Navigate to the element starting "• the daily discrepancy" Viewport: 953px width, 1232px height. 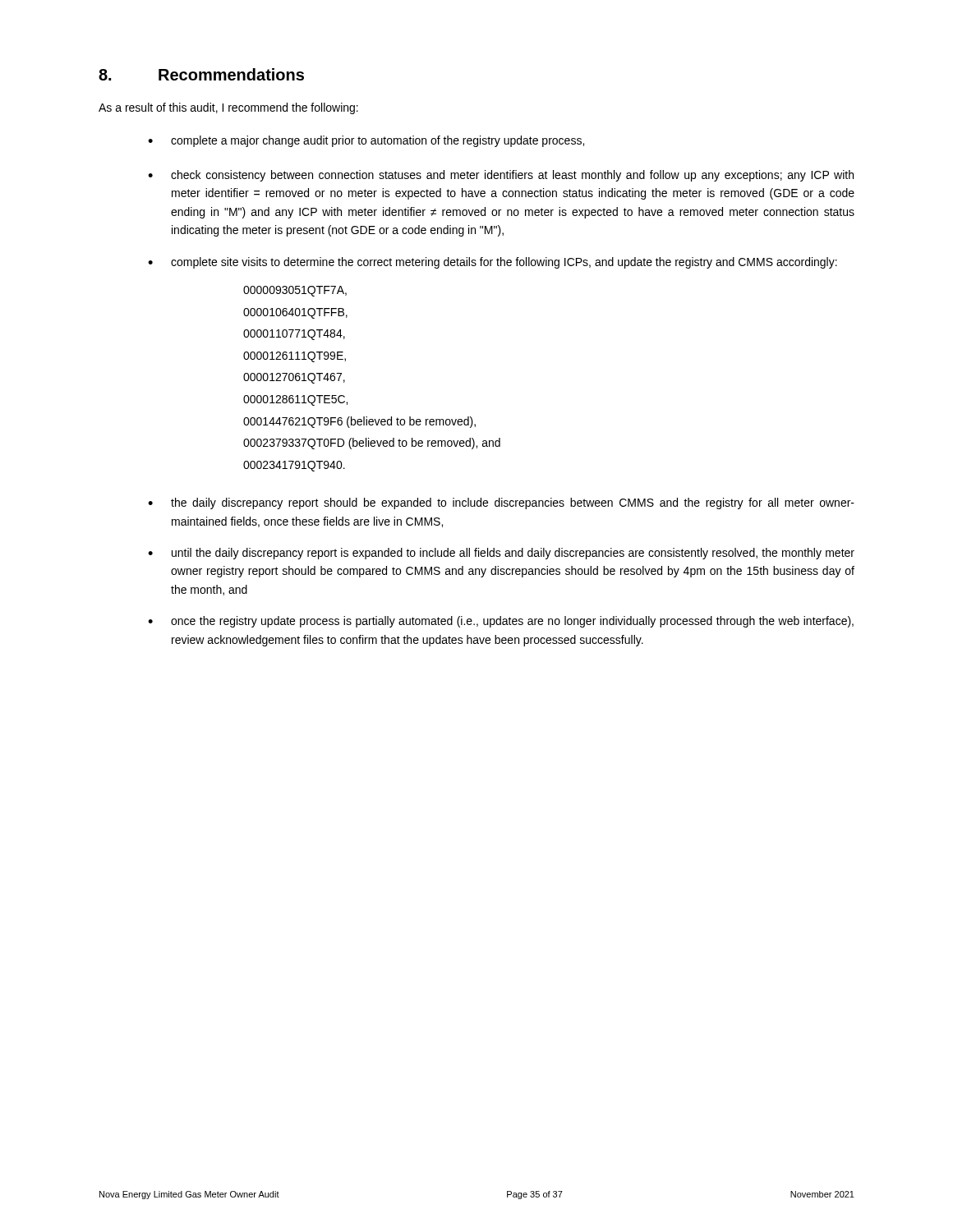501,512
